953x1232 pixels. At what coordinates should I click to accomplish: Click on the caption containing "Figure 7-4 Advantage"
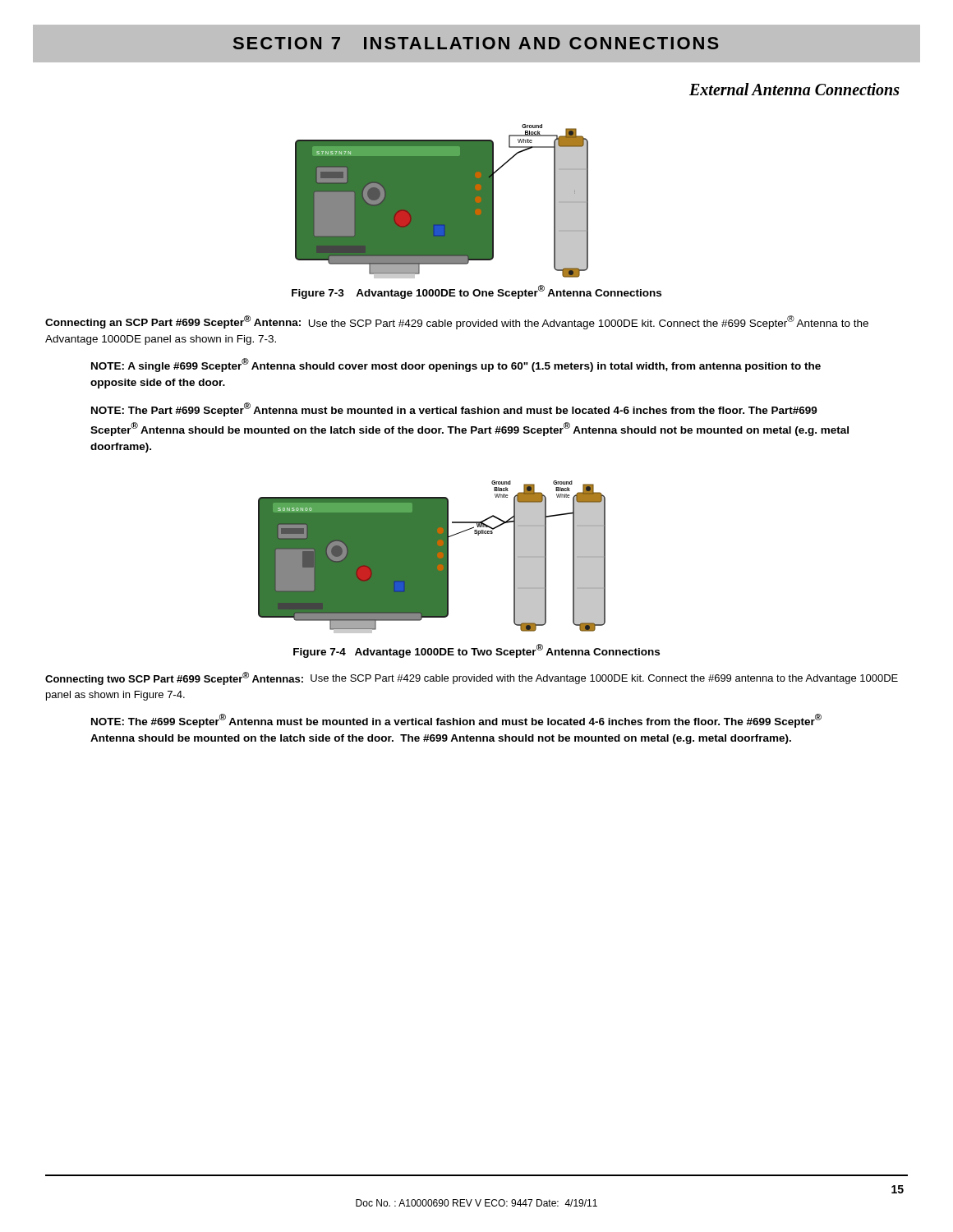[x=476, y=650]
